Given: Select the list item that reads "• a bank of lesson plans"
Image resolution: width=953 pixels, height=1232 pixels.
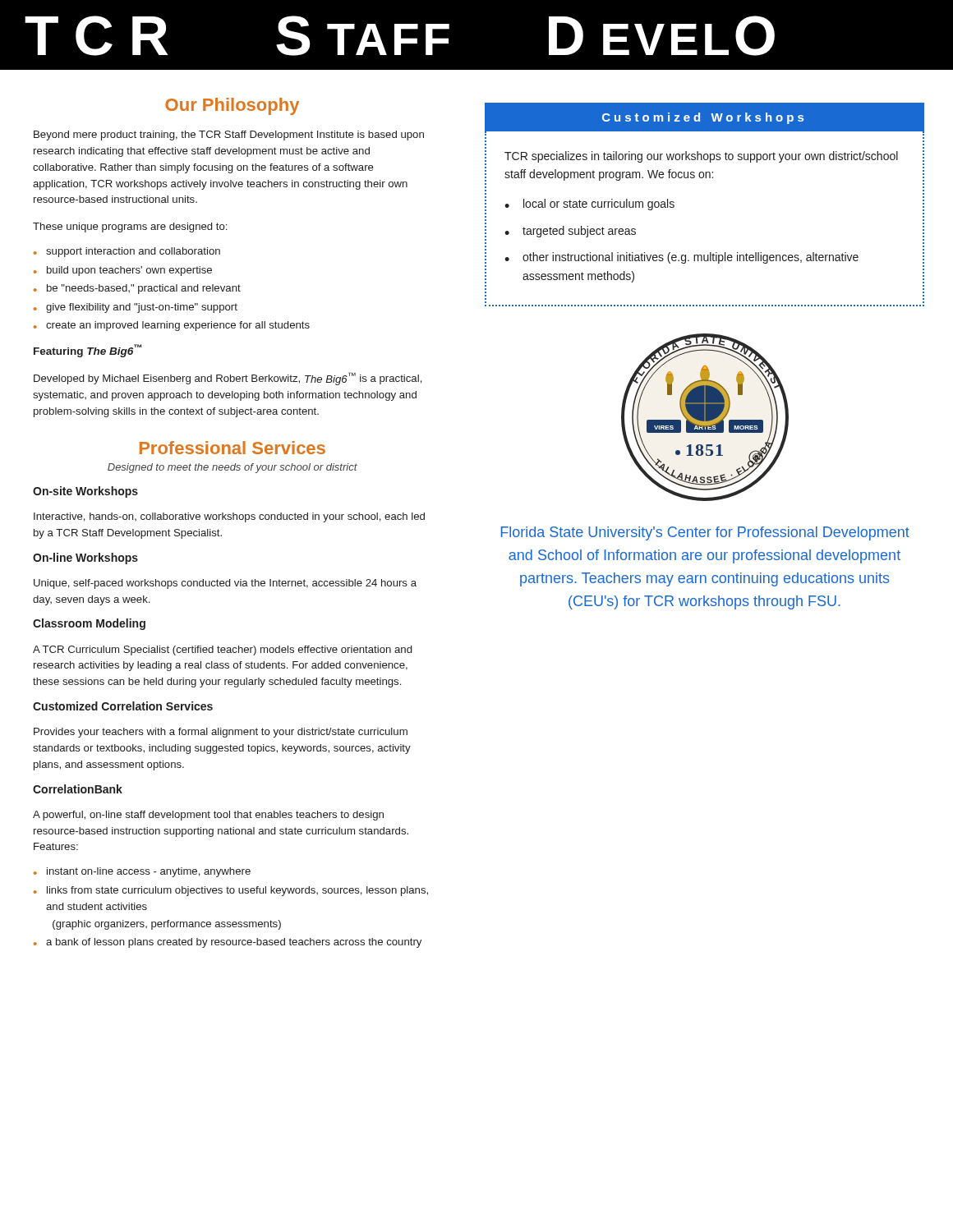Looking at the screenshot, I should click(227, 942).
